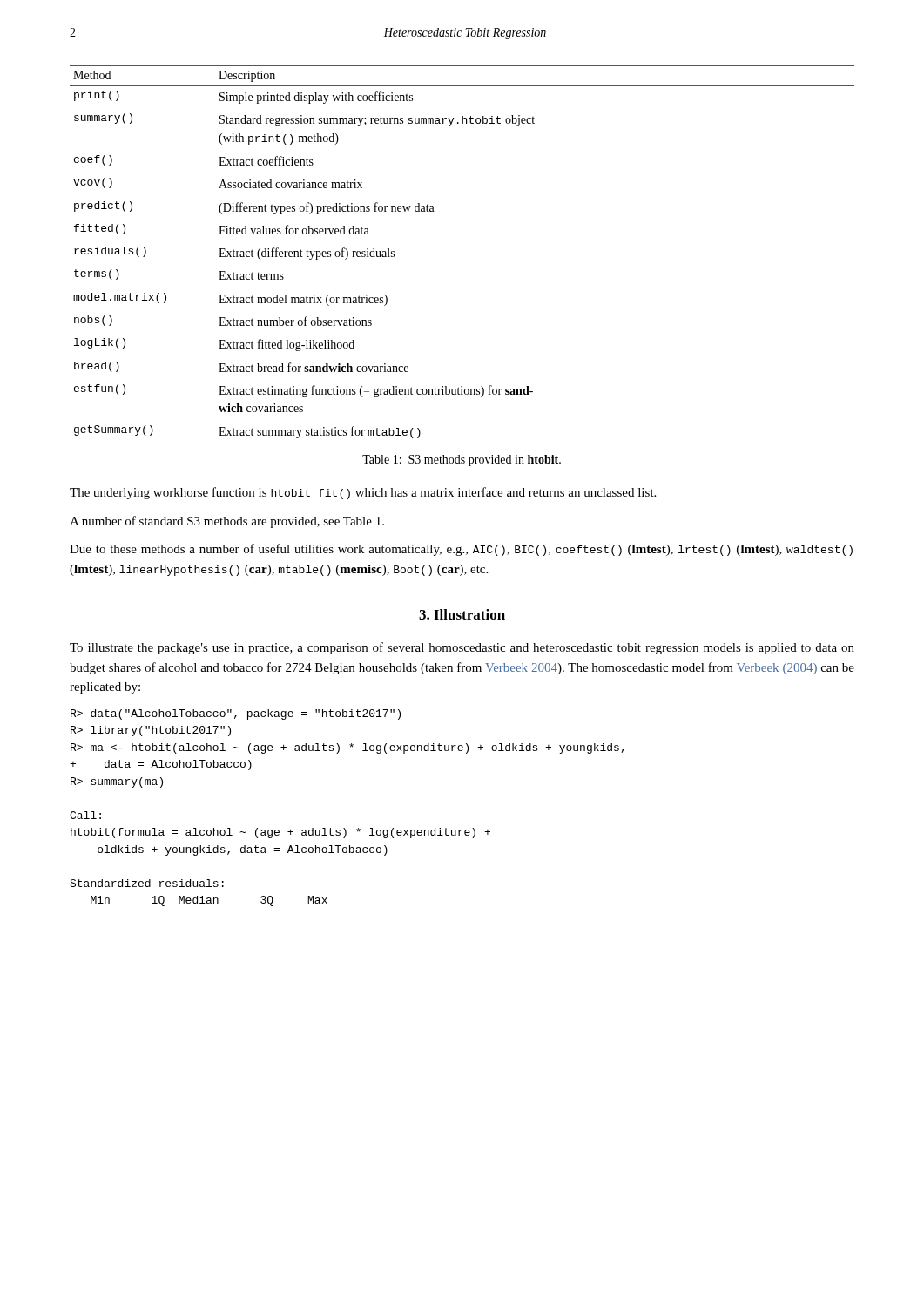Locate the text block with the text "The underlying workhorse function is htobit_fit()"
This screenshot has height=1307, width=924.
(x=363, y=493)
